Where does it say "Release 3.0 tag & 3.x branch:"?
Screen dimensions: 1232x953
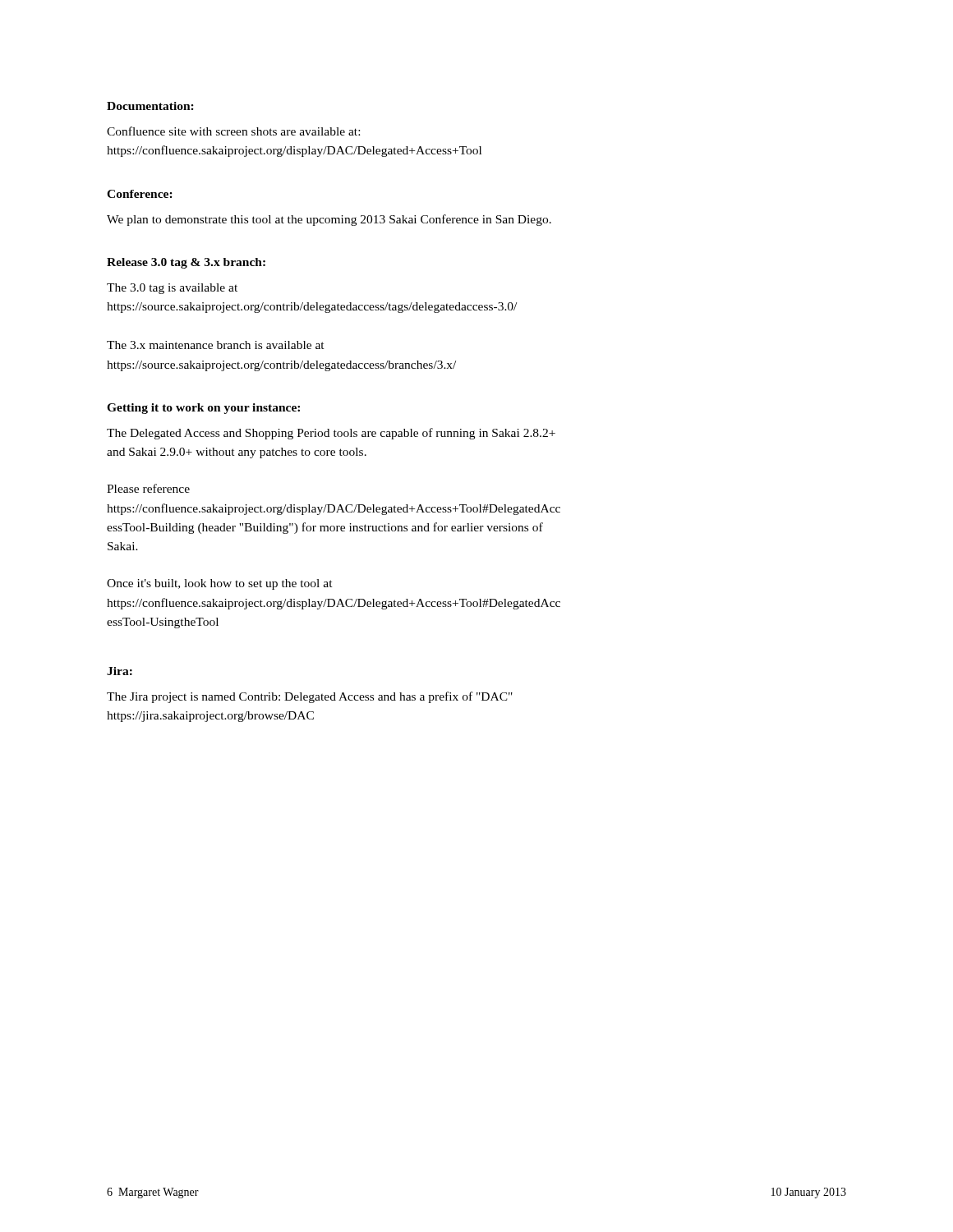187,261
